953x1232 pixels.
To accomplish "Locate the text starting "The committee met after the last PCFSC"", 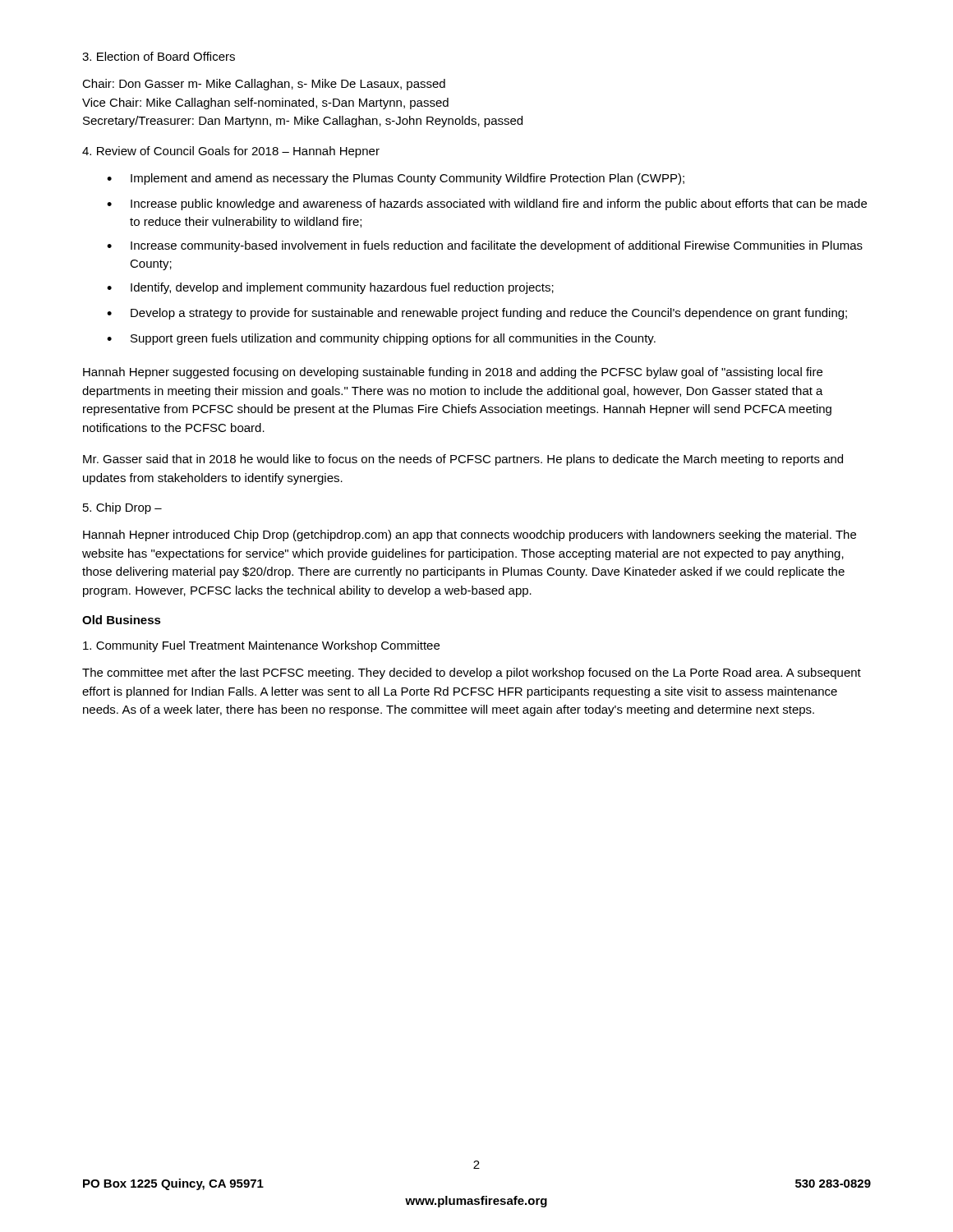I will coord(471,691).
